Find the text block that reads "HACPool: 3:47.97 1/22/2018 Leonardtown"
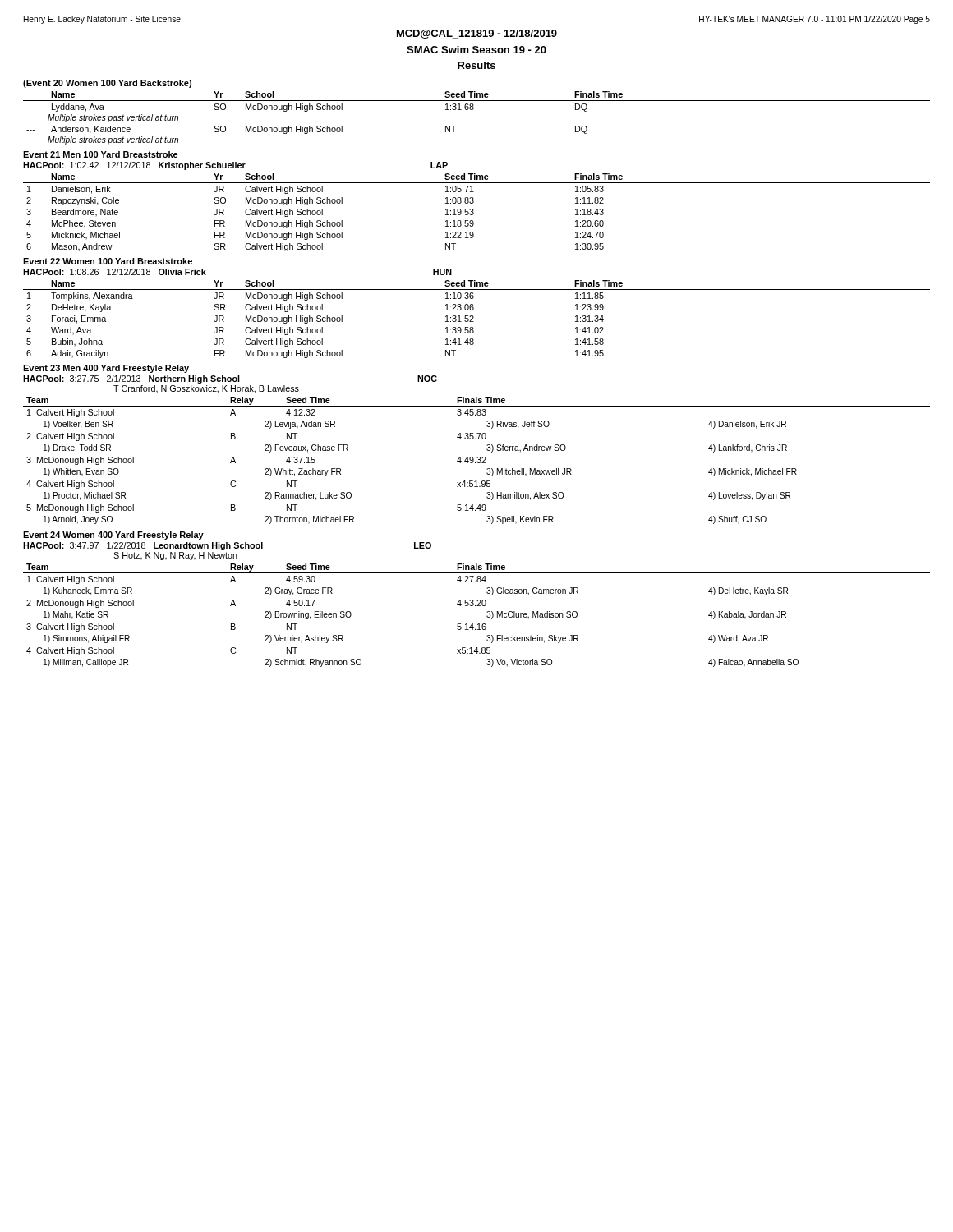Image resolution: width=953 pixels, height=1232 pixels. click(x=227, y=545)
